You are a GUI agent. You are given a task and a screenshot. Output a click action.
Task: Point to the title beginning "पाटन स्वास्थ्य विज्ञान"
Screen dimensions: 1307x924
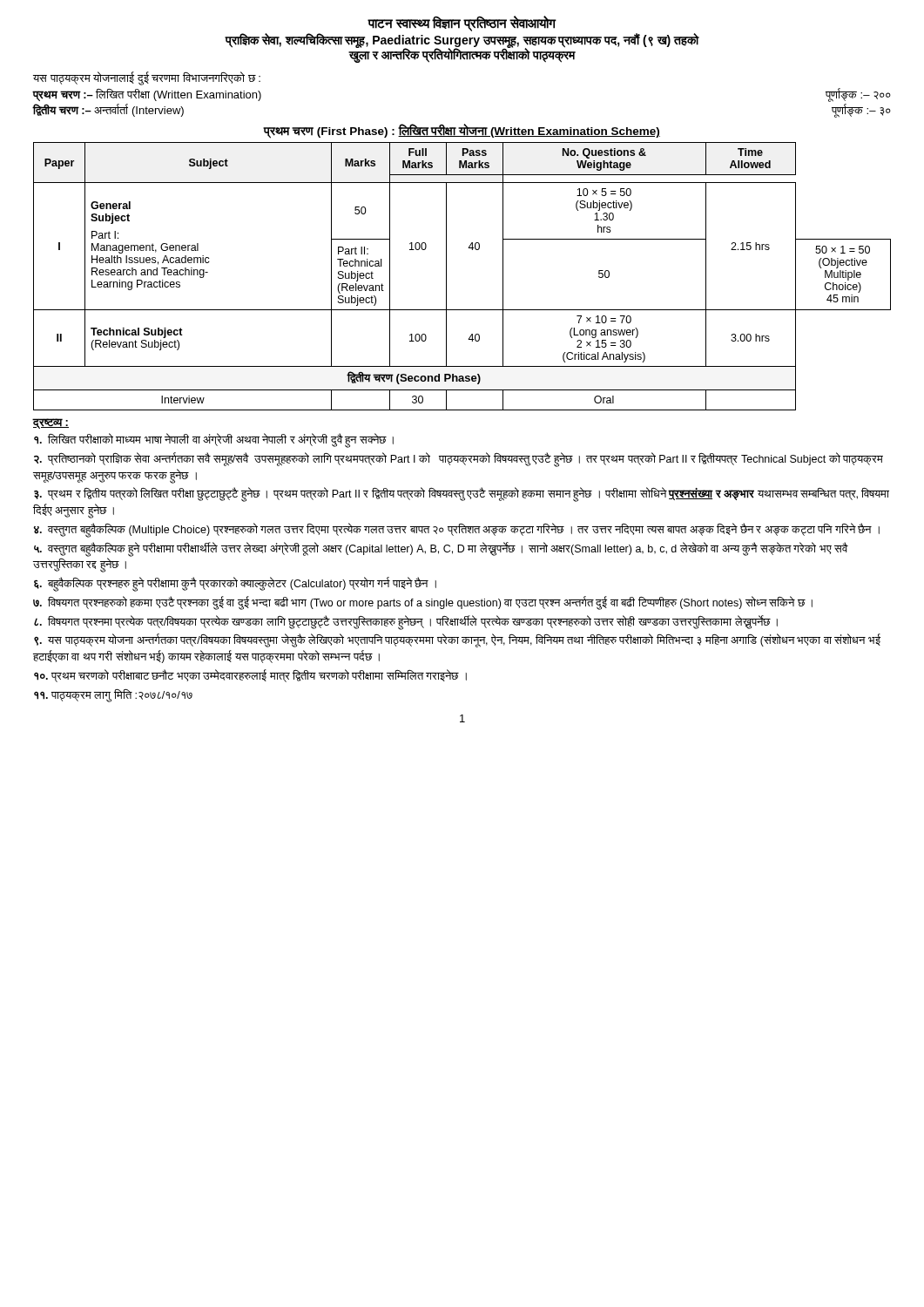pyautogui.click(x=462, y=39)
